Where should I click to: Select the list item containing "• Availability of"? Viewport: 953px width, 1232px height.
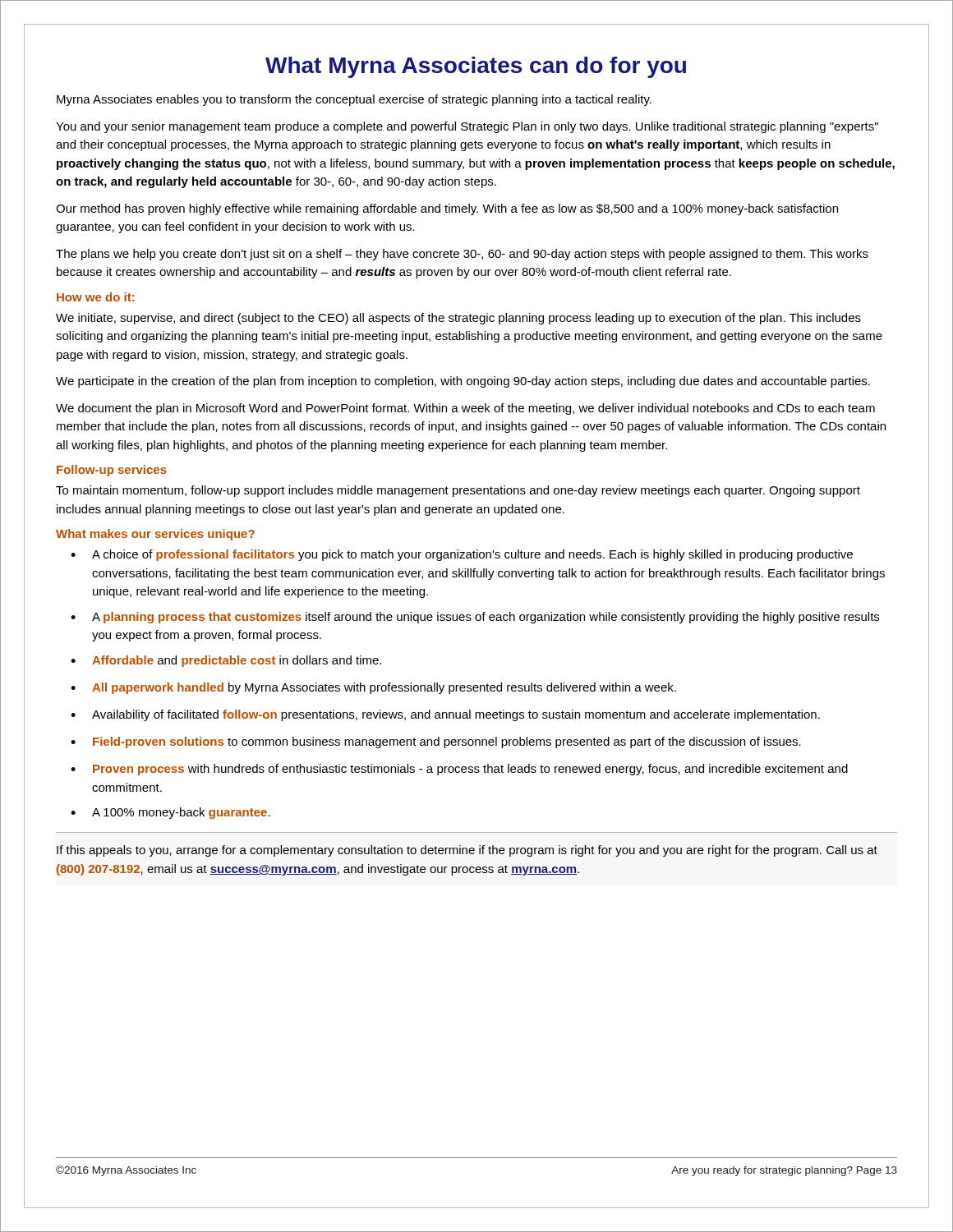[484, 716]
